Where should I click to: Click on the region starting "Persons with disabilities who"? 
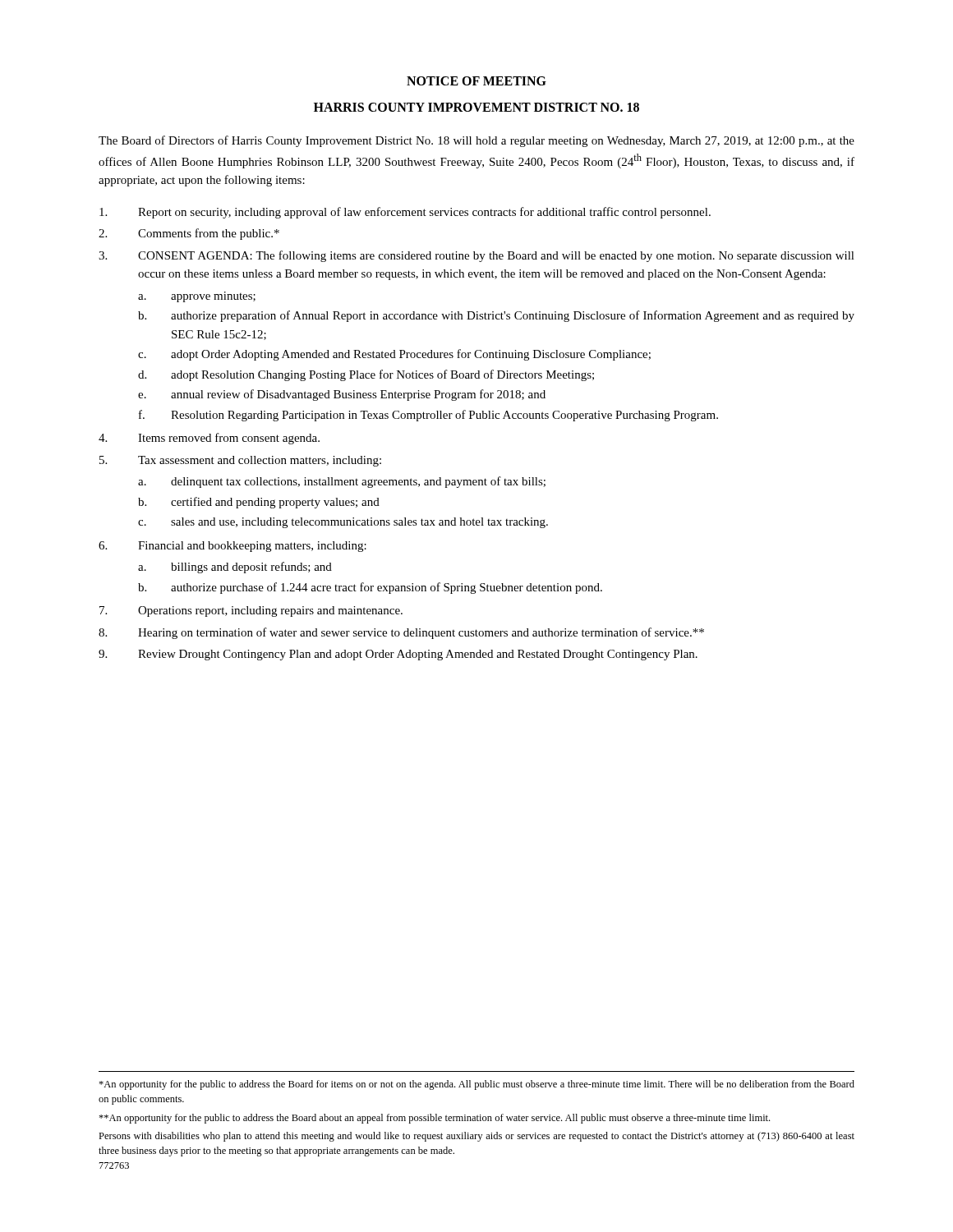pos(476,1151)
